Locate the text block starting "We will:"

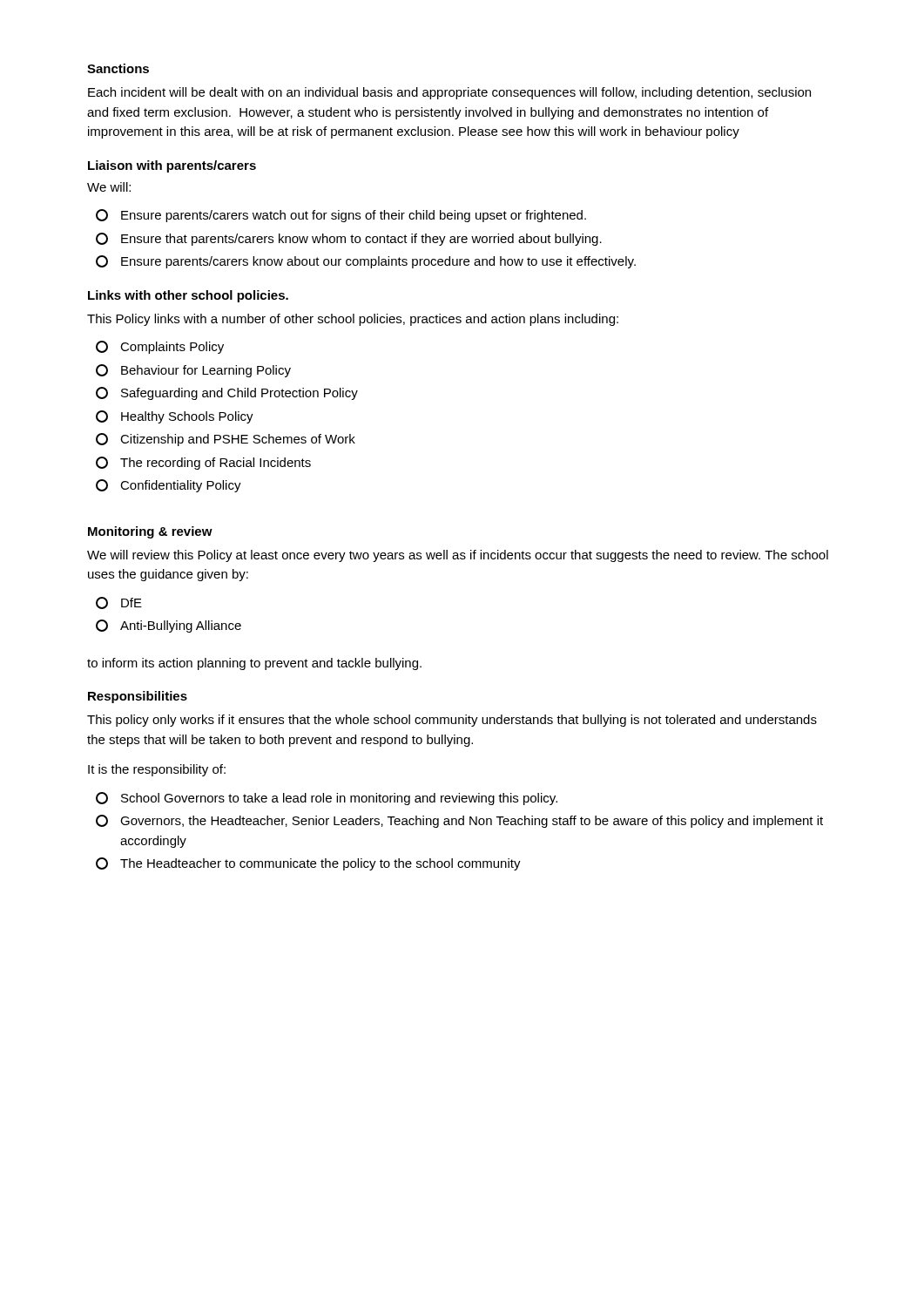[x=109, y=186]
